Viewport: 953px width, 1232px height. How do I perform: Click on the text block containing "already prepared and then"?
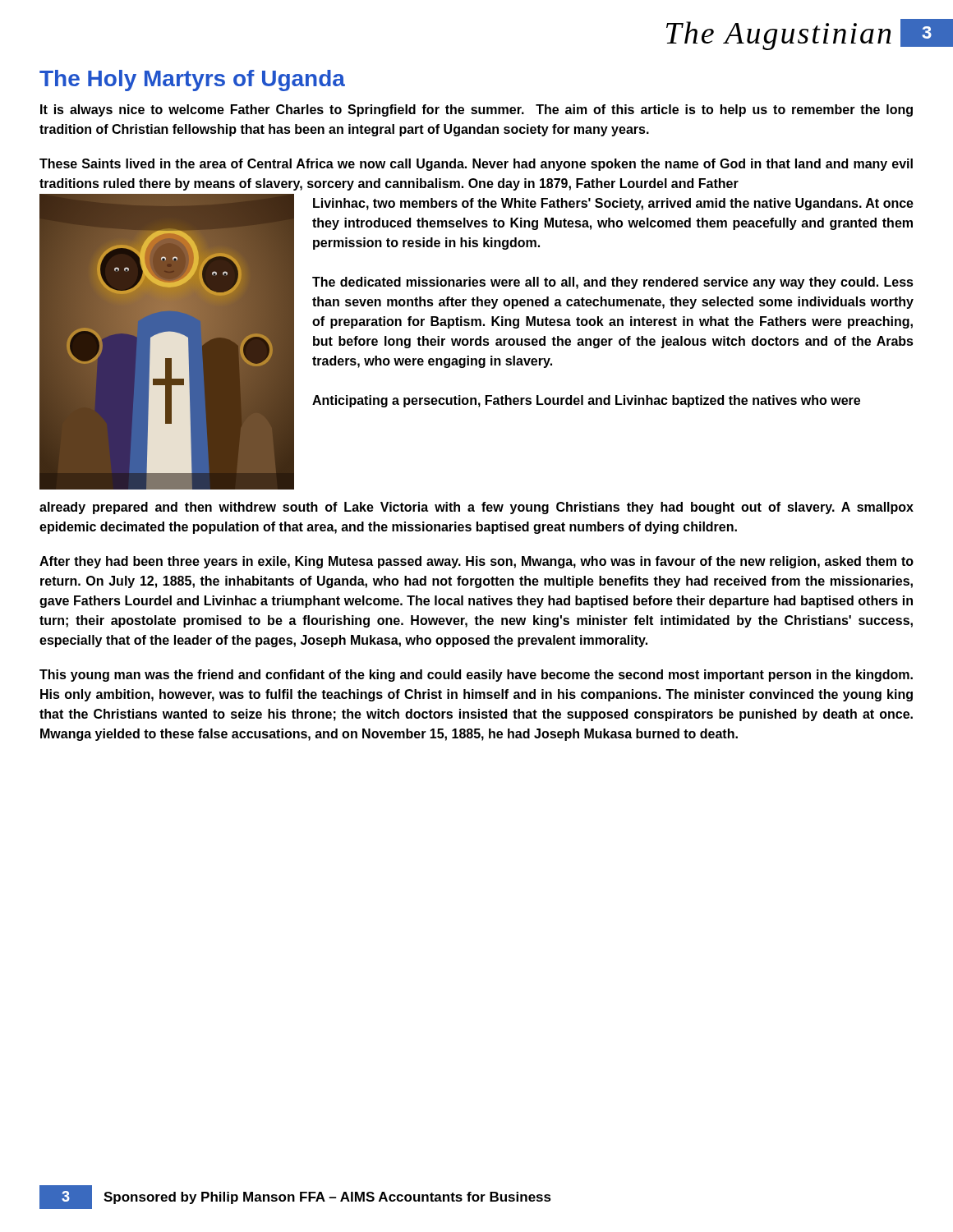(x=476, y=517)
